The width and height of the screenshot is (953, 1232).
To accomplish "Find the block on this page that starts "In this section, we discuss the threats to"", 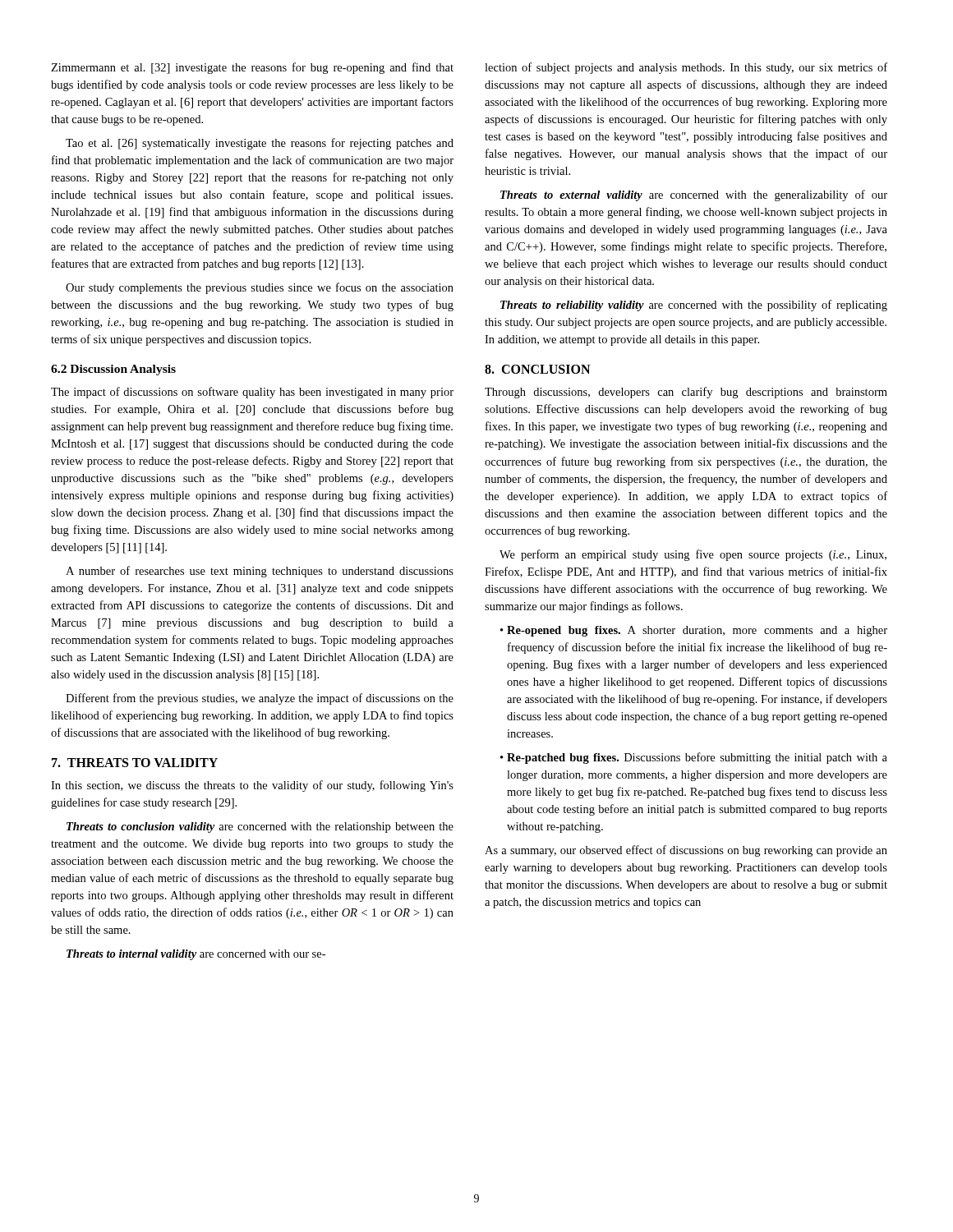I will (252, 870).
